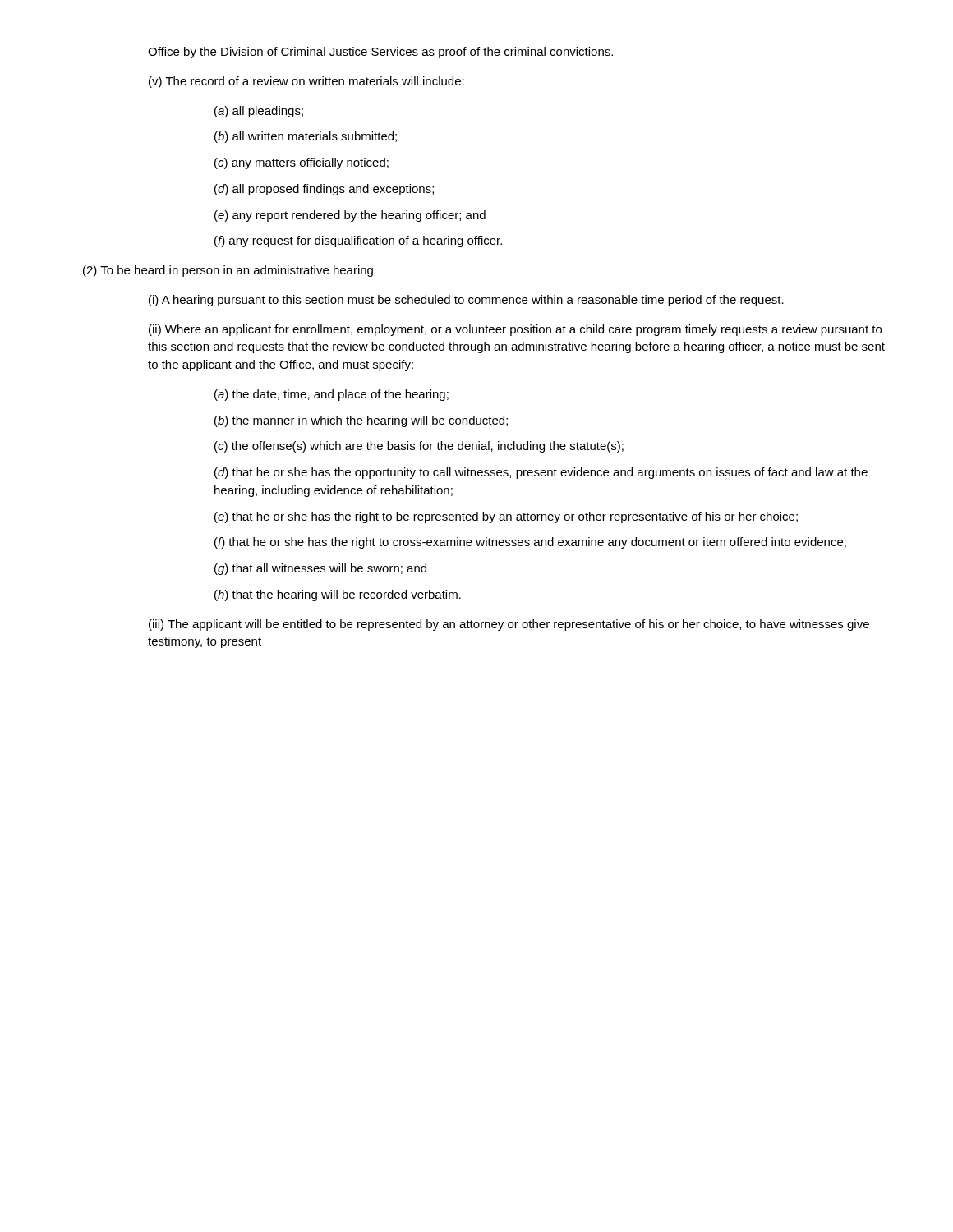Point to the block beginning "(d) that he or she"

550,481
